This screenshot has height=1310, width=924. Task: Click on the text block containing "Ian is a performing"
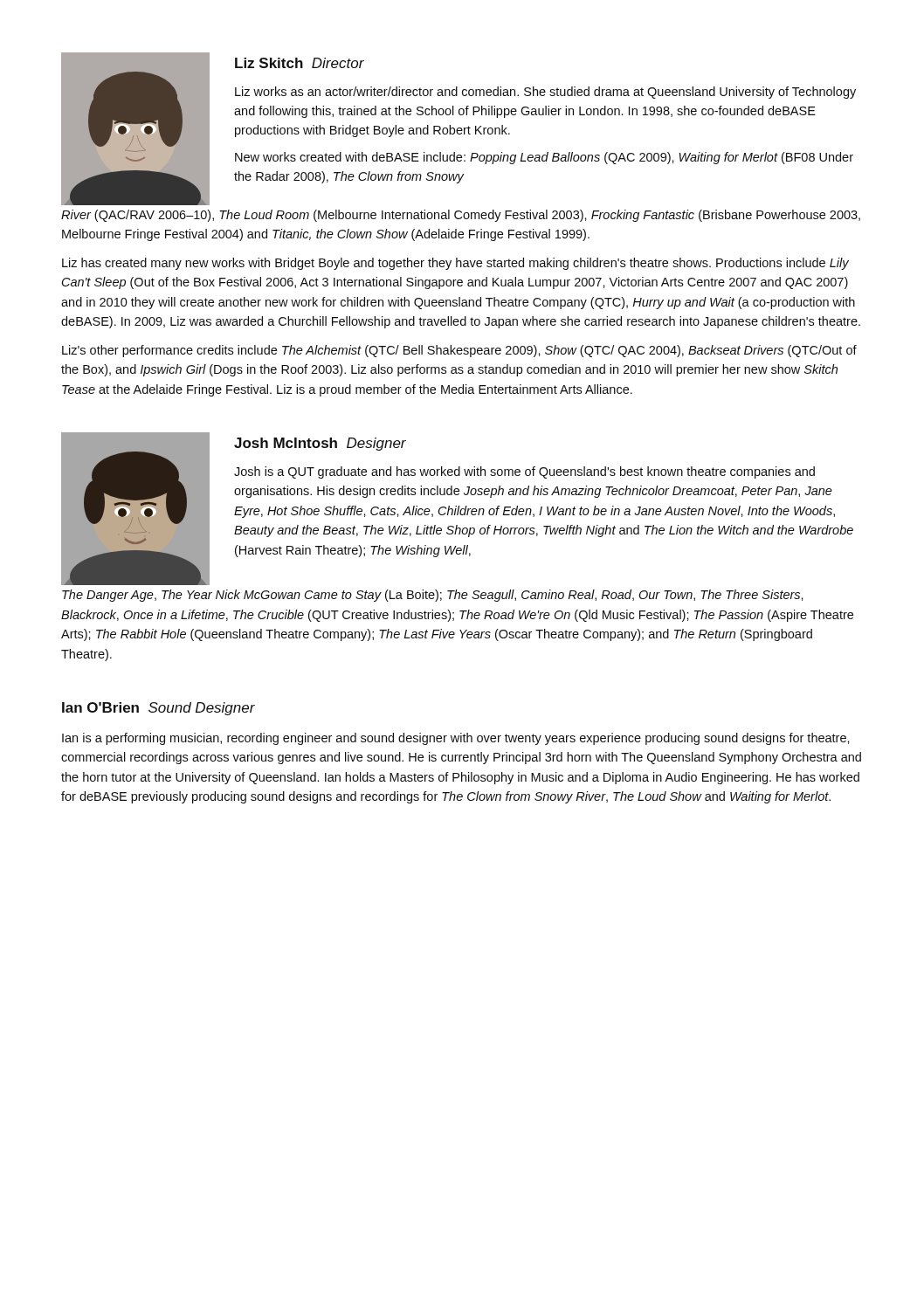(462, 767)
